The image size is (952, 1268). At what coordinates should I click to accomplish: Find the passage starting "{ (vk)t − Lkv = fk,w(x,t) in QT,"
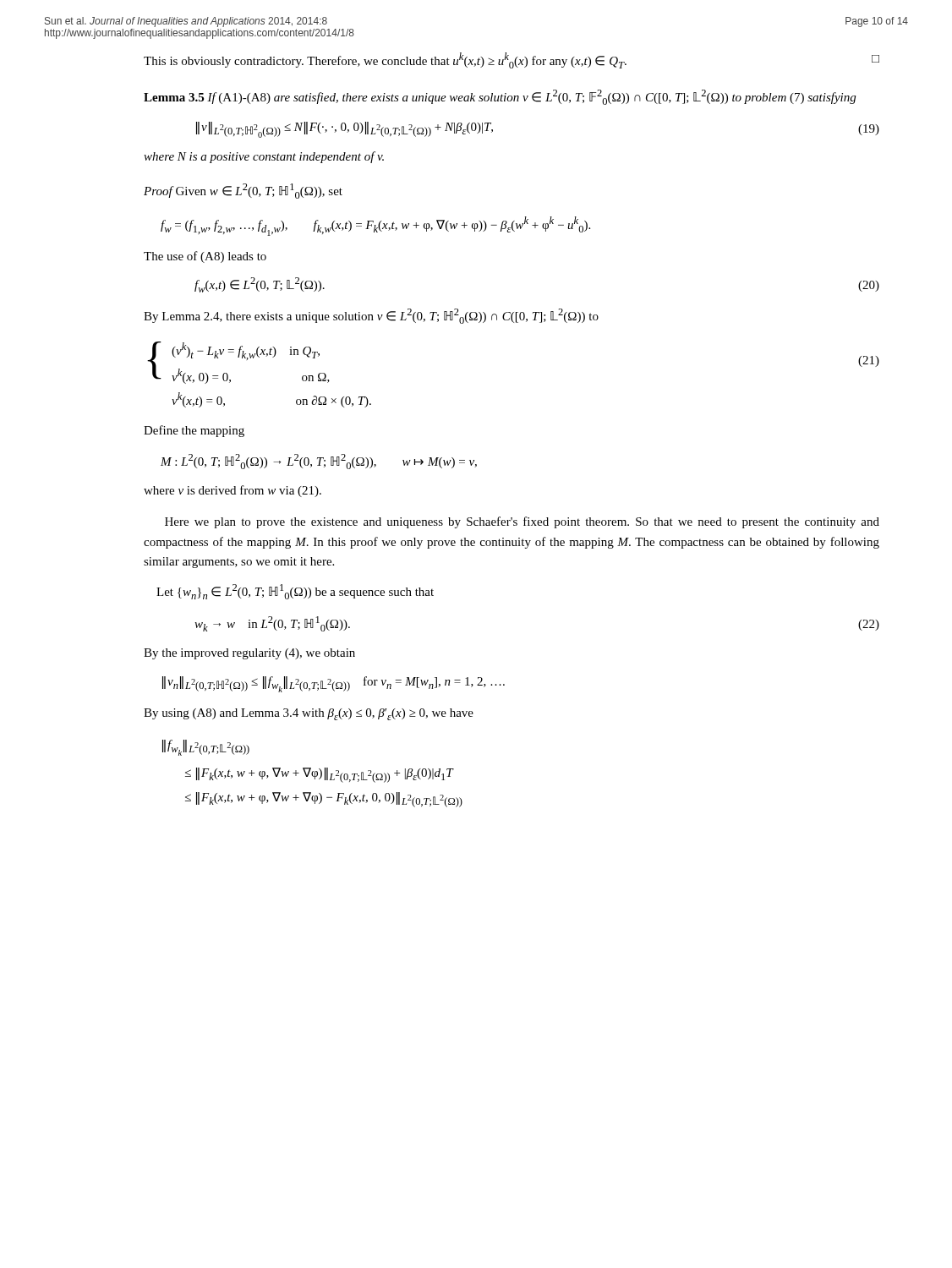coord(215,358)
